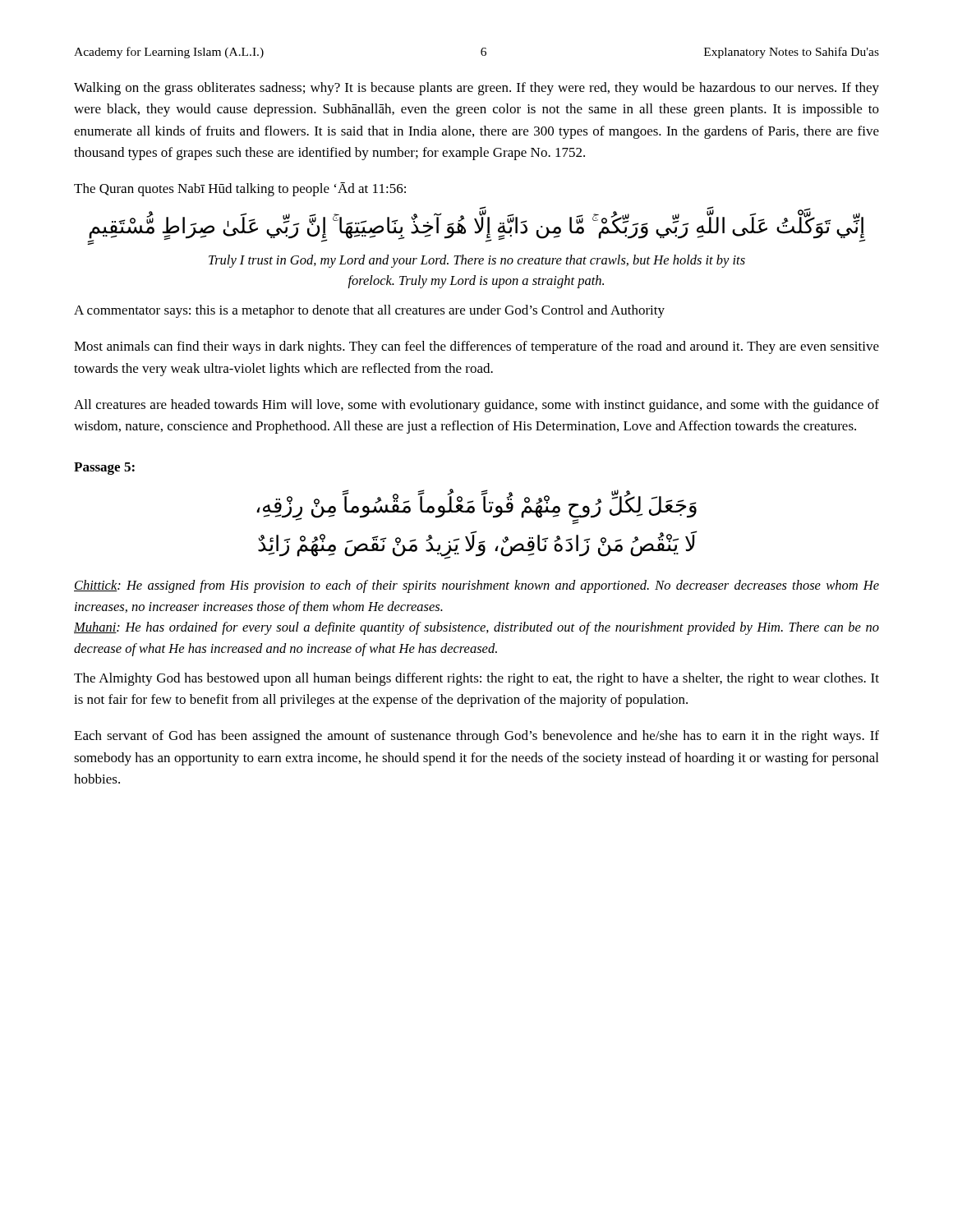Click on the passage starting "Chittick: He assigned from His"

(x=476, y=617)
